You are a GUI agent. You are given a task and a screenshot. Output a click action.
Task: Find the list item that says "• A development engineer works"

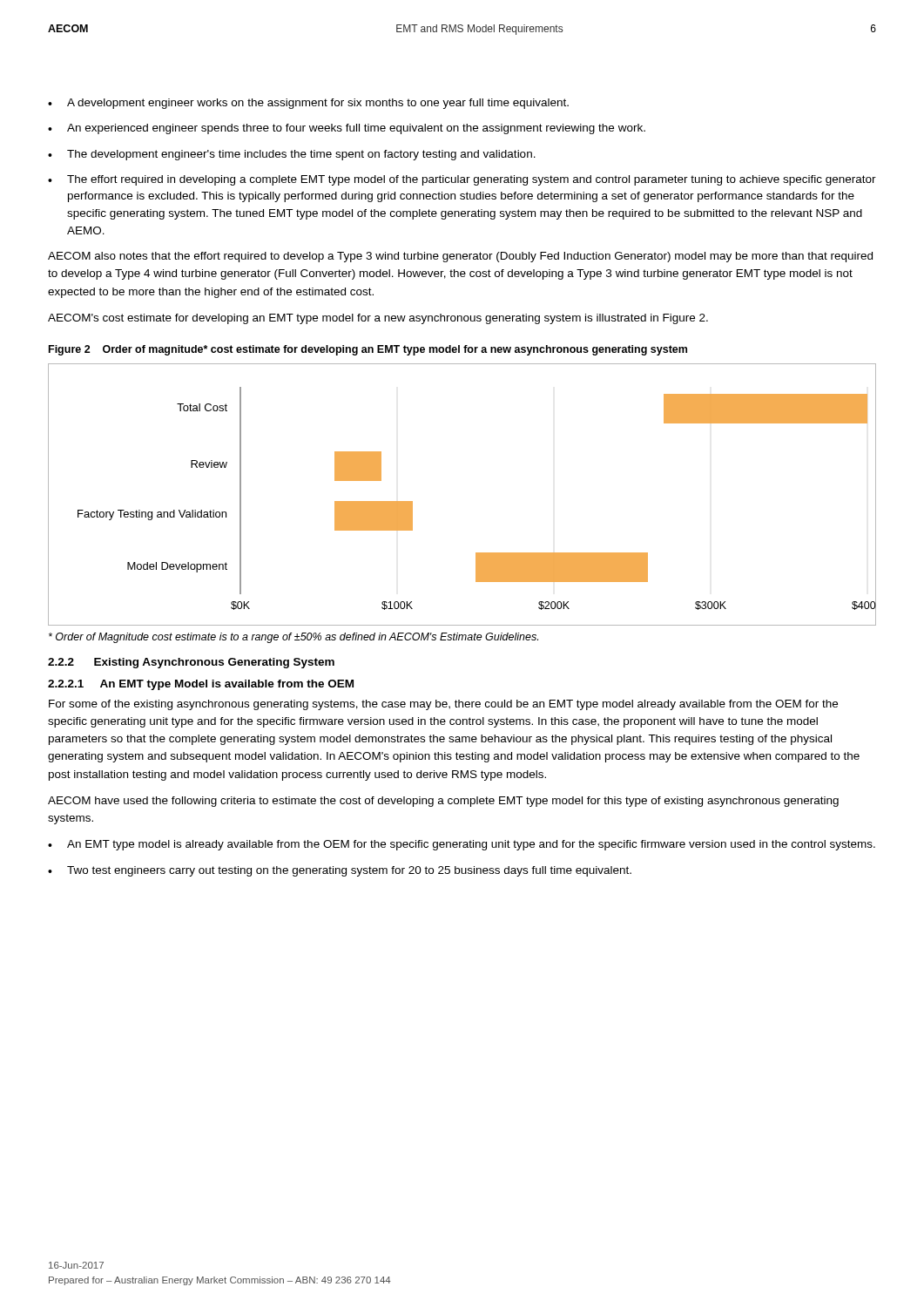pos(462,103)
